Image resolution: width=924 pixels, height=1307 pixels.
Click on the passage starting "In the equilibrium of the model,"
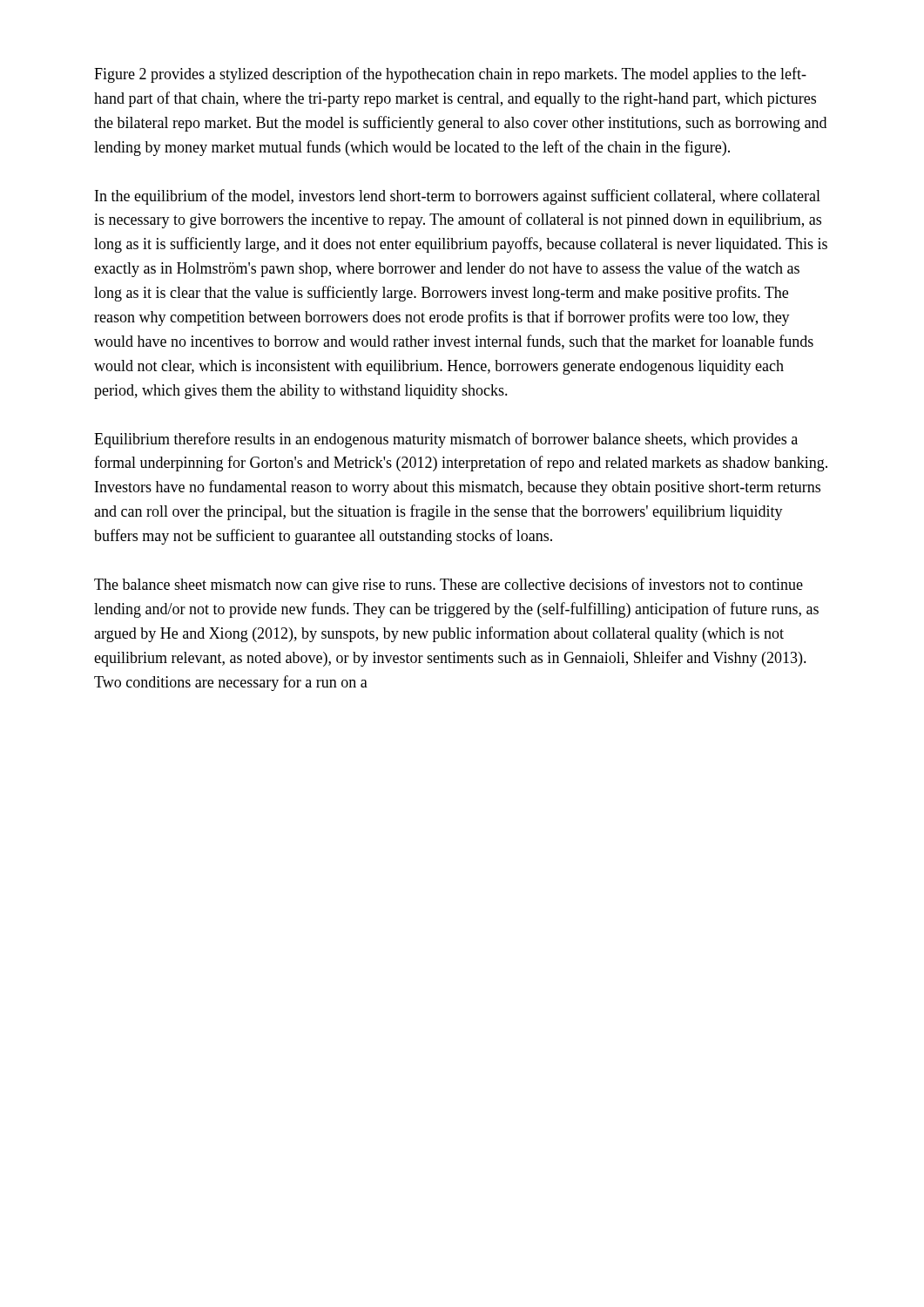point(461,293)
